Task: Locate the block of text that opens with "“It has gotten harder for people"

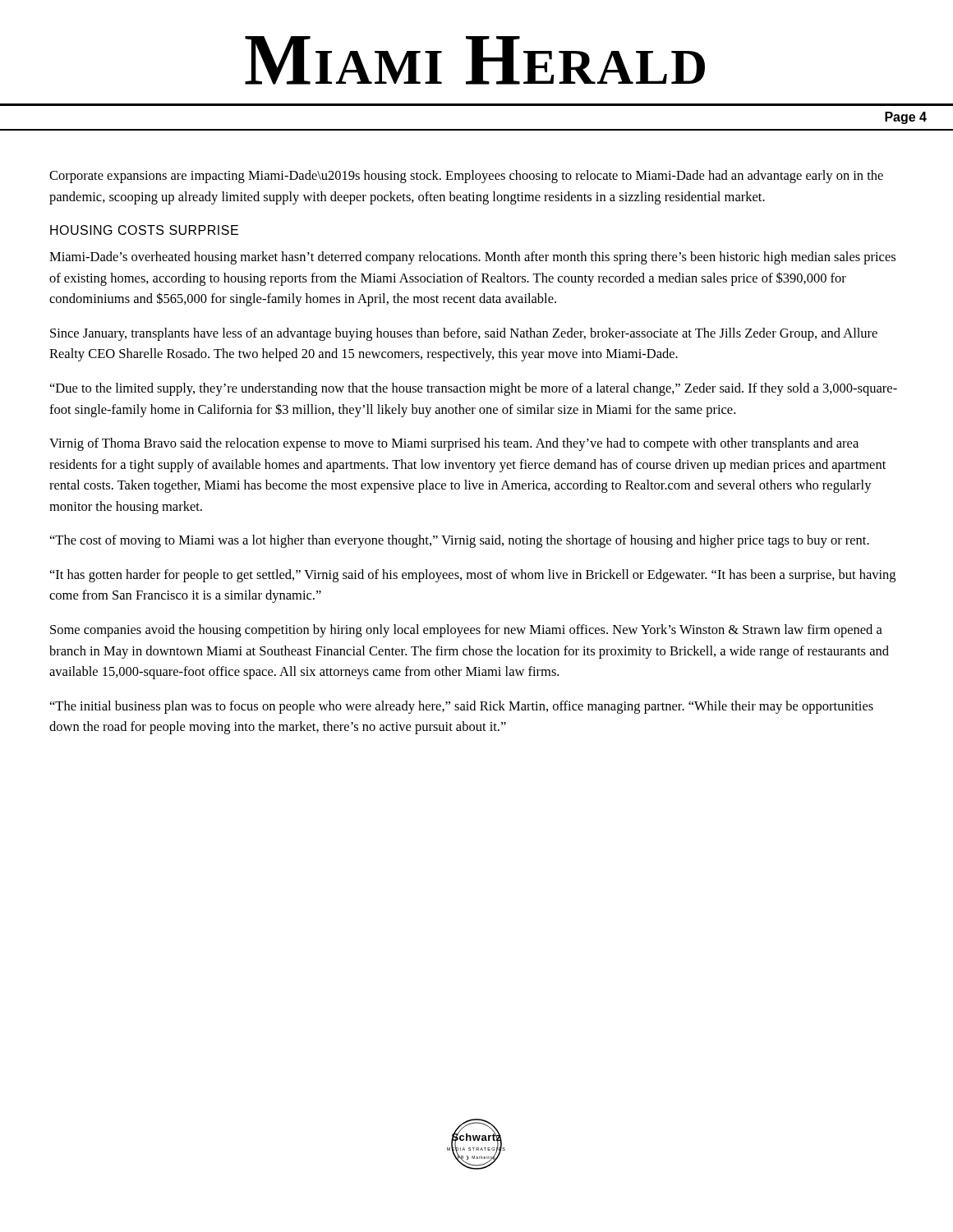Action: pyautogui.click(x=473, y=585)
